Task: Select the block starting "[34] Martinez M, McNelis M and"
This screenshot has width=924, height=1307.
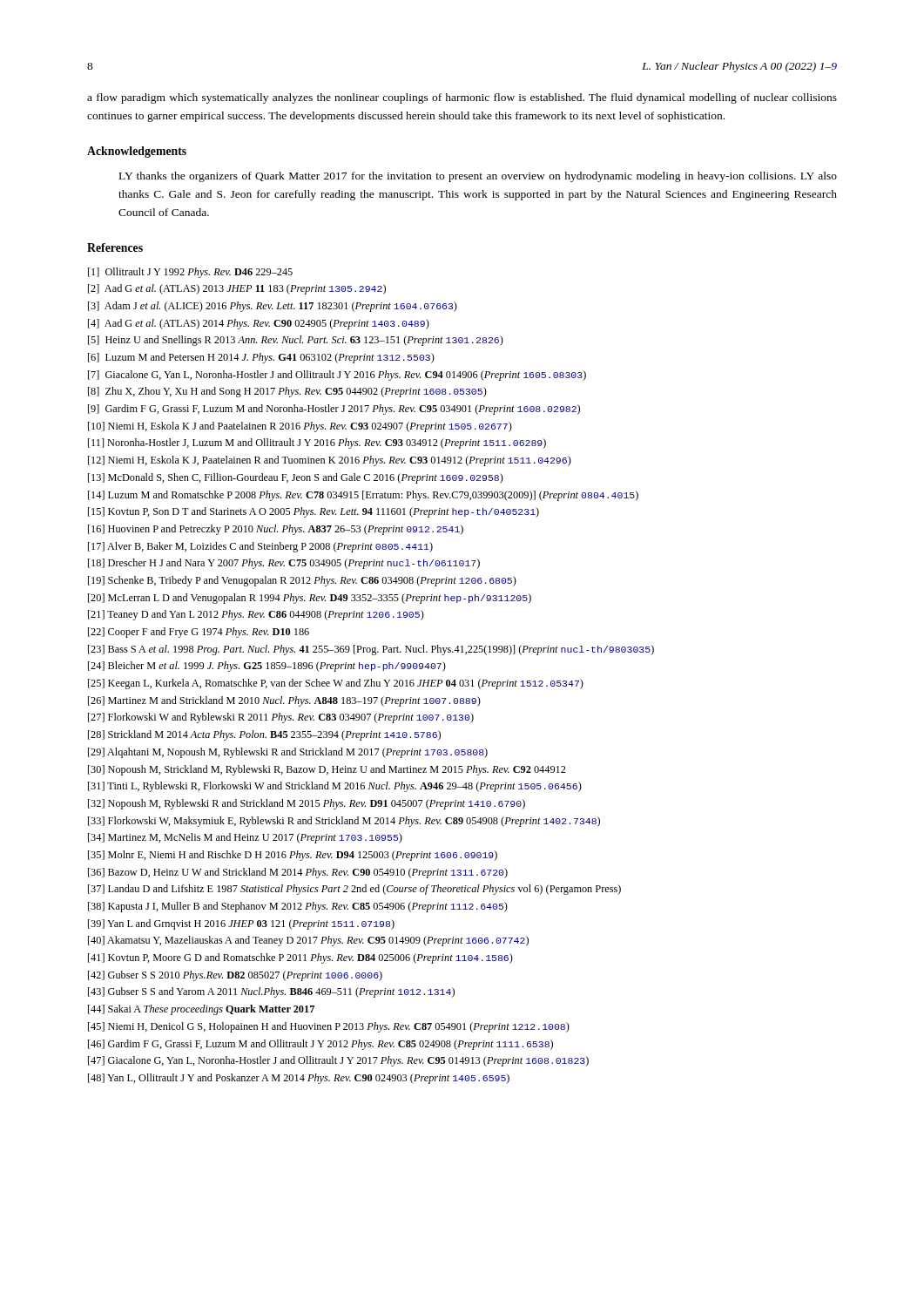Action: tap(245, 838)
